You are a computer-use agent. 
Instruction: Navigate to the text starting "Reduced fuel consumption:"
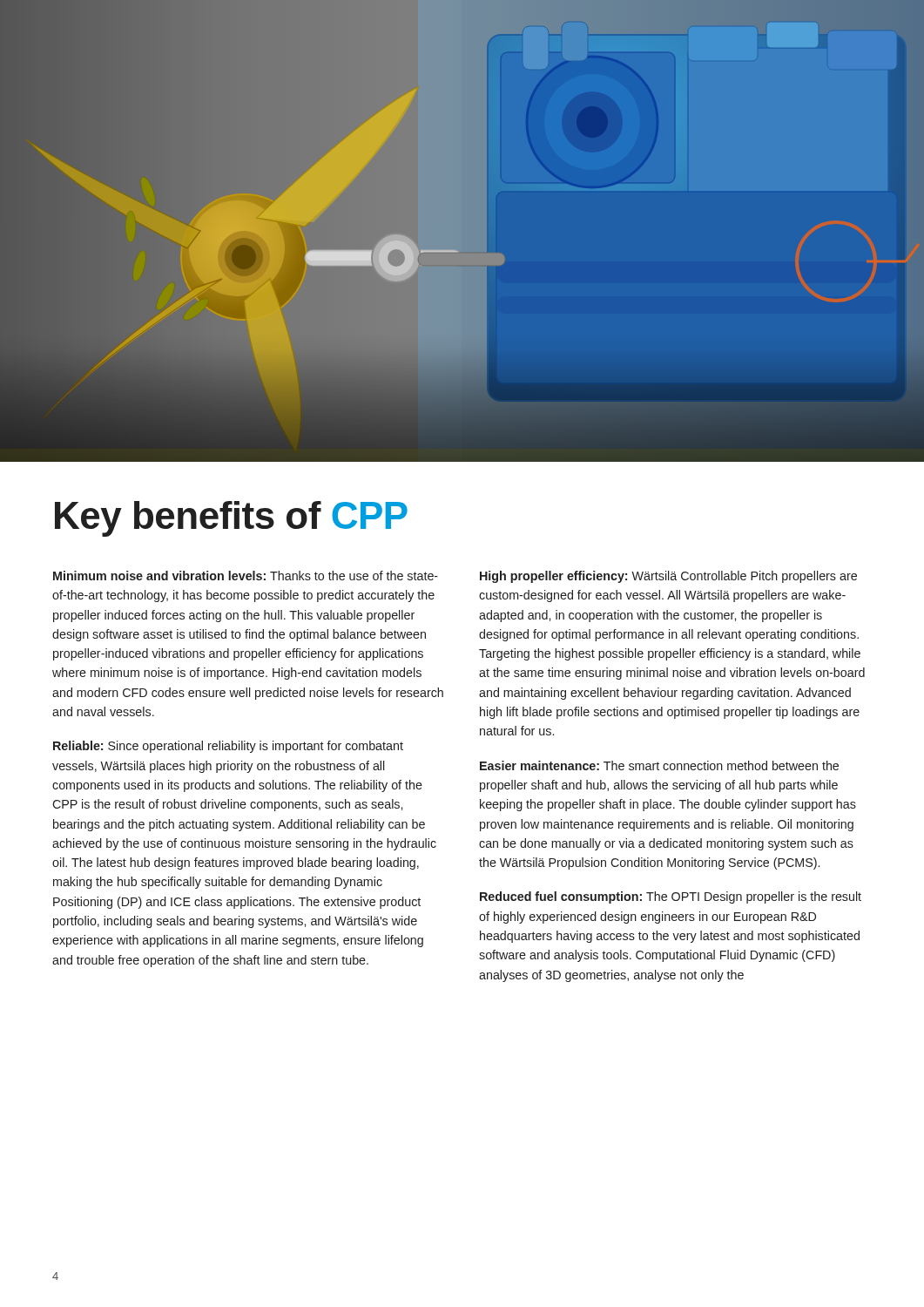[x=670, y=936]
